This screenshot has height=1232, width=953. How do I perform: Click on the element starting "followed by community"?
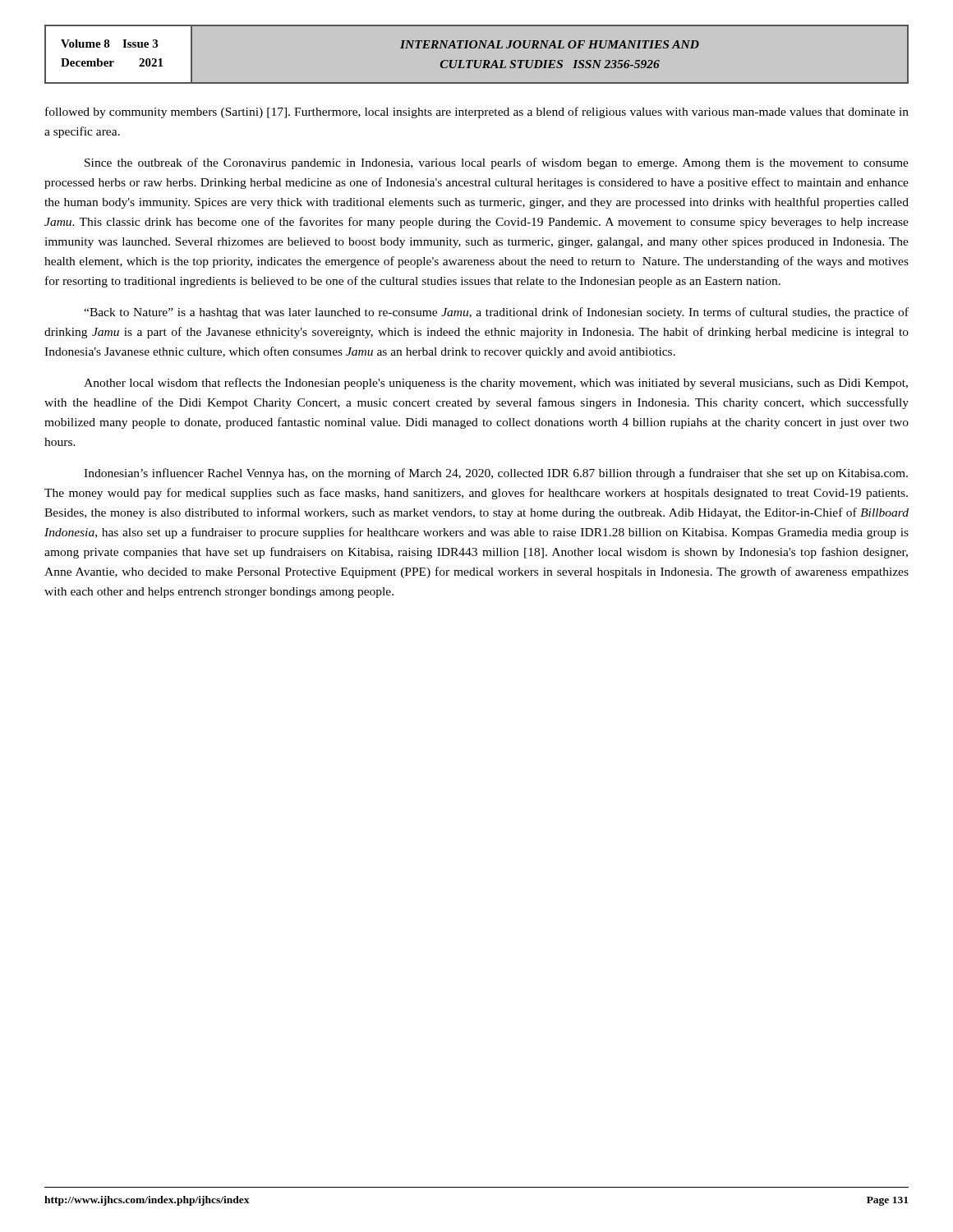(476, 121)
